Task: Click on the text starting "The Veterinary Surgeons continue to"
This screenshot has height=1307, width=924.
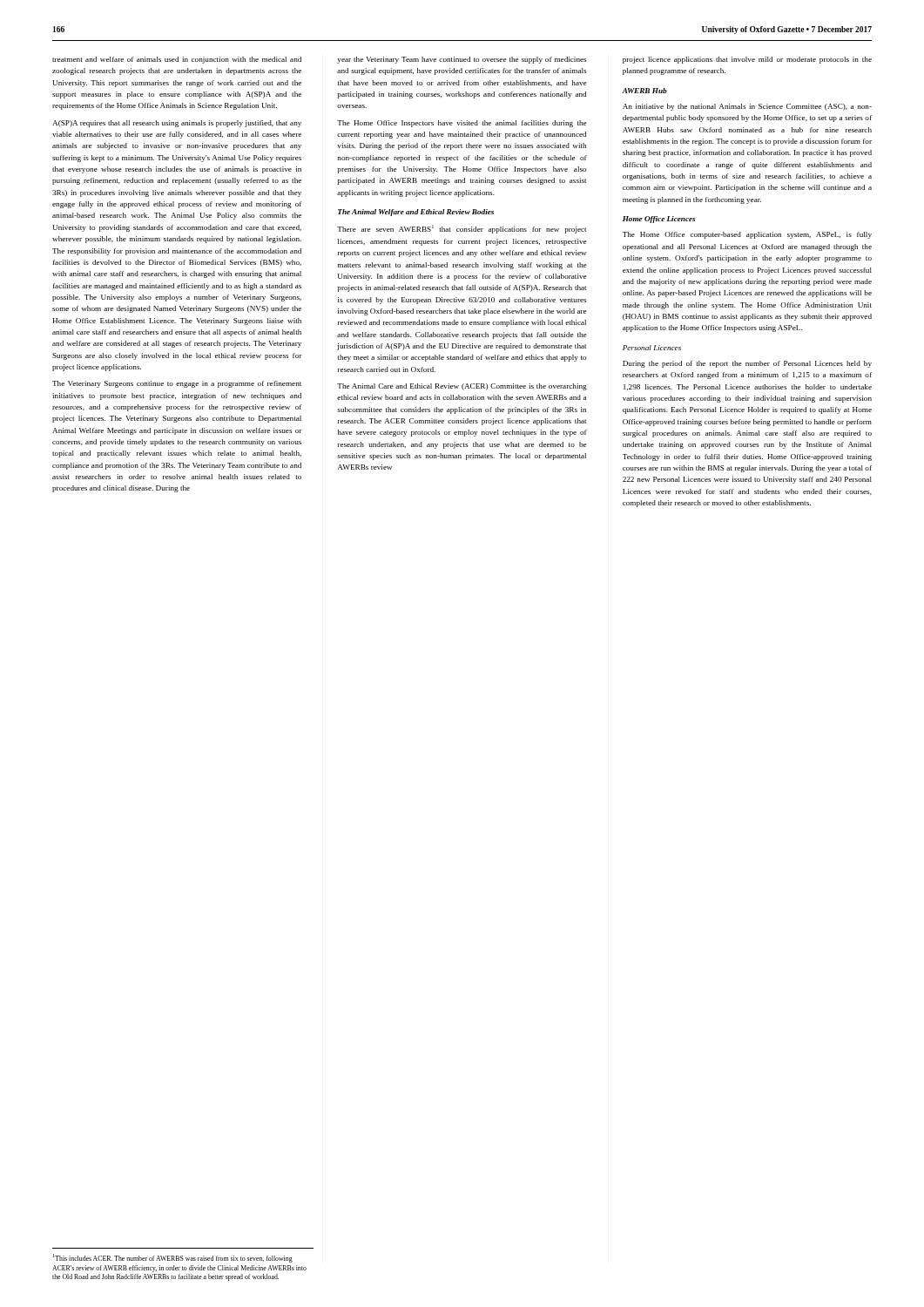Action: (177, 437)
